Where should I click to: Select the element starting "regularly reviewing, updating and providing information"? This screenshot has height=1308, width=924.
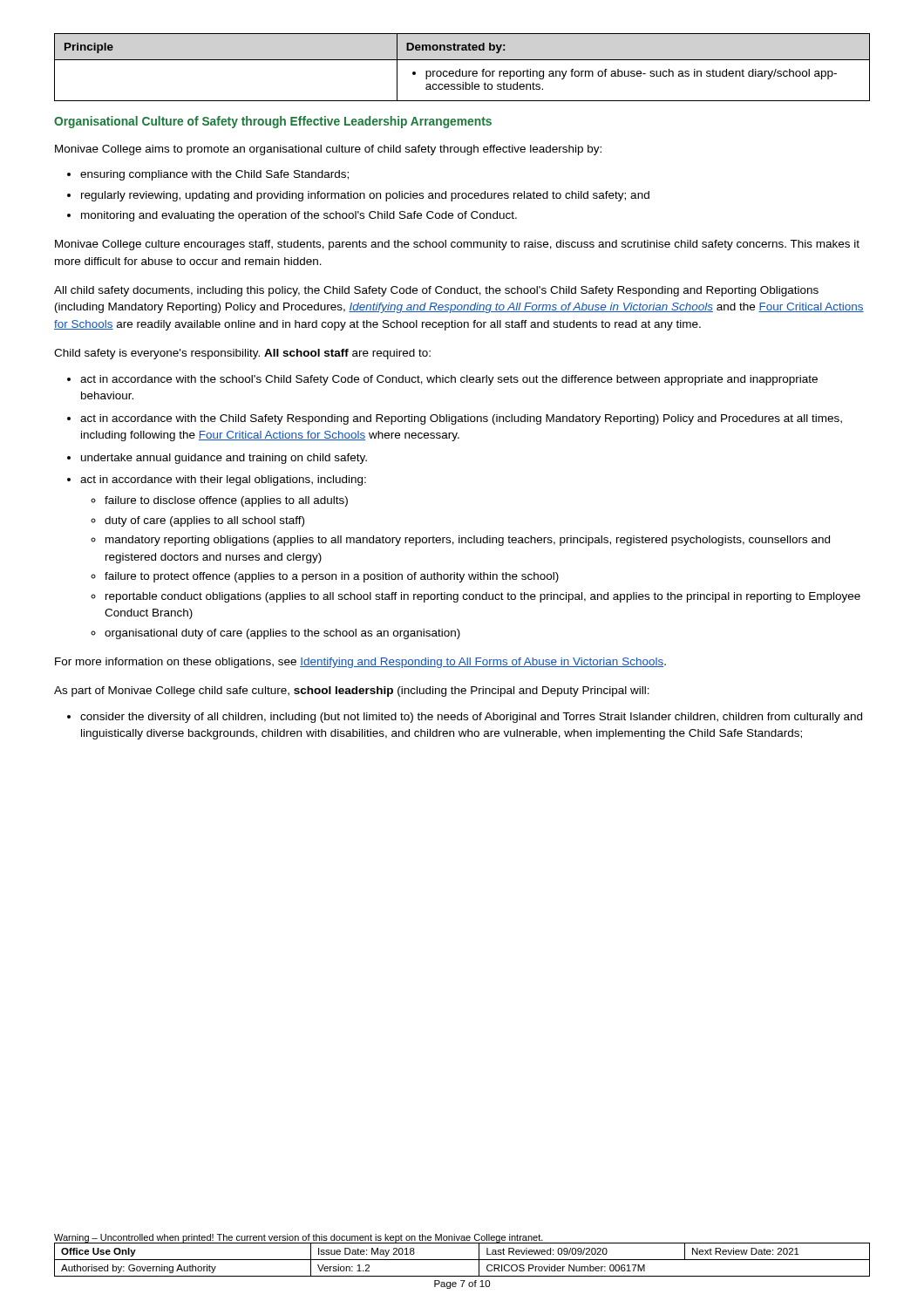[475, 195]
